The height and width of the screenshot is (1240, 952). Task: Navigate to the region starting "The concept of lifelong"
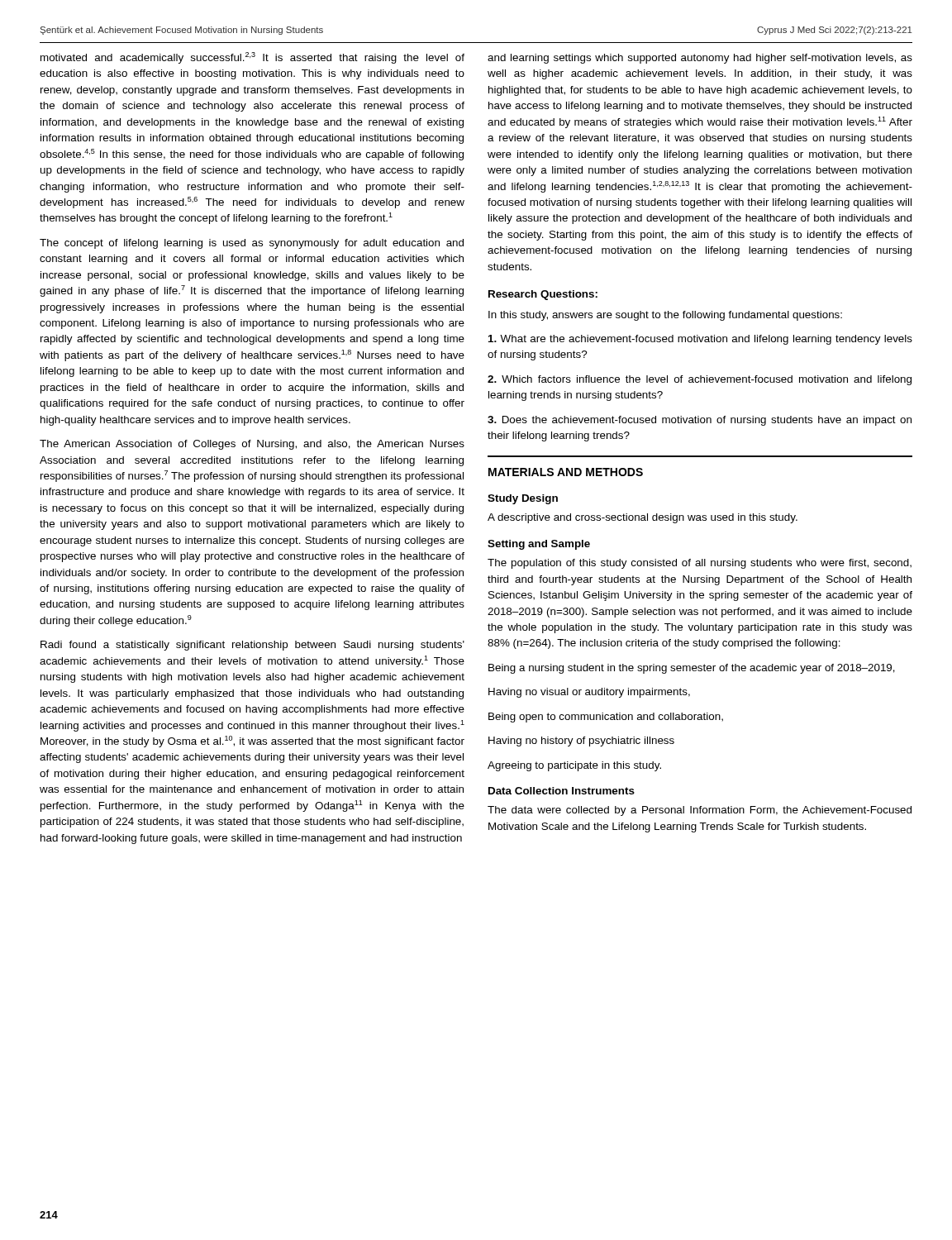tap(252, 331)
